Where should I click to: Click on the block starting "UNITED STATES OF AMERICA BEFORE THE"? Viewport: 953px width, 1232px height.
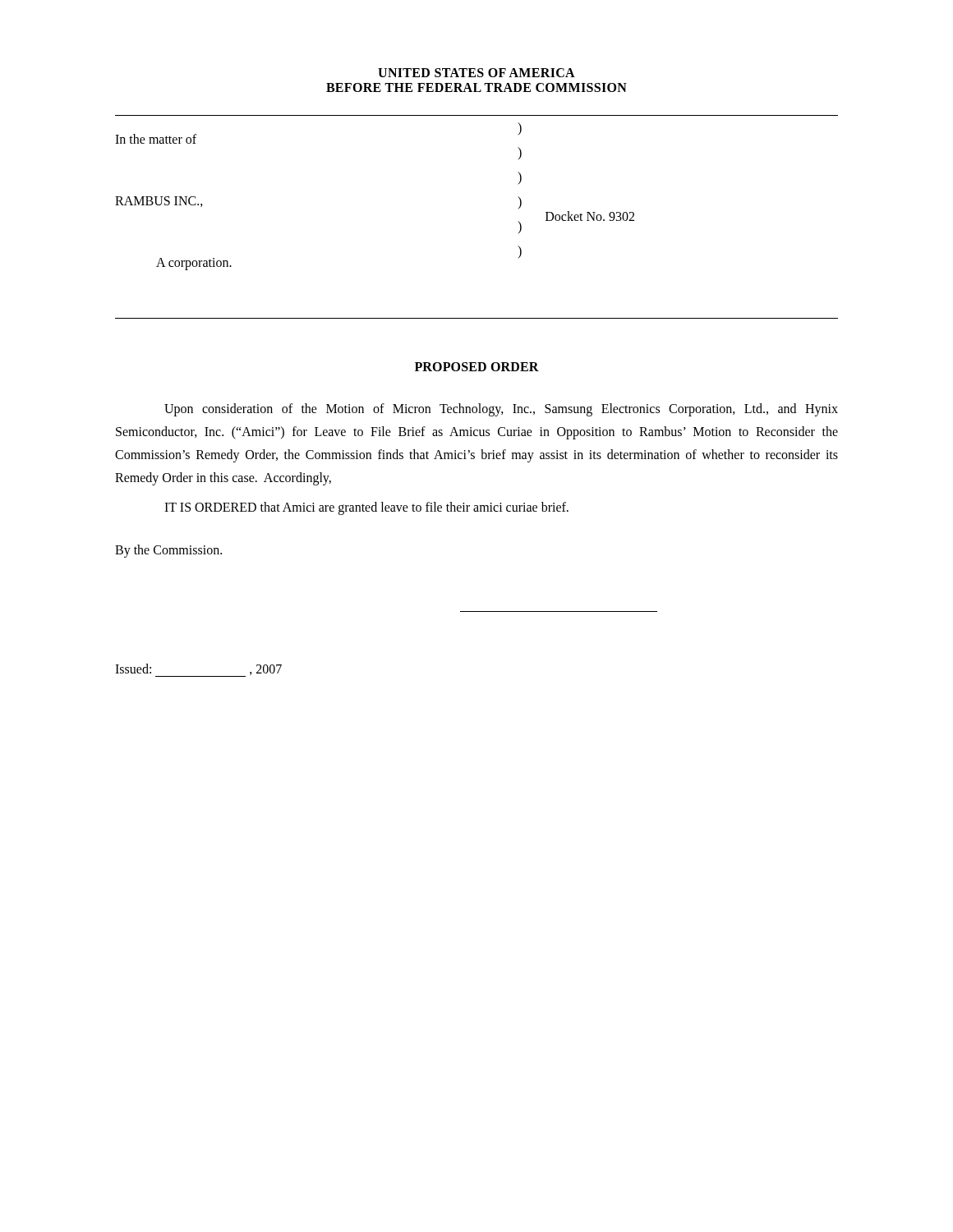[476, 80]
